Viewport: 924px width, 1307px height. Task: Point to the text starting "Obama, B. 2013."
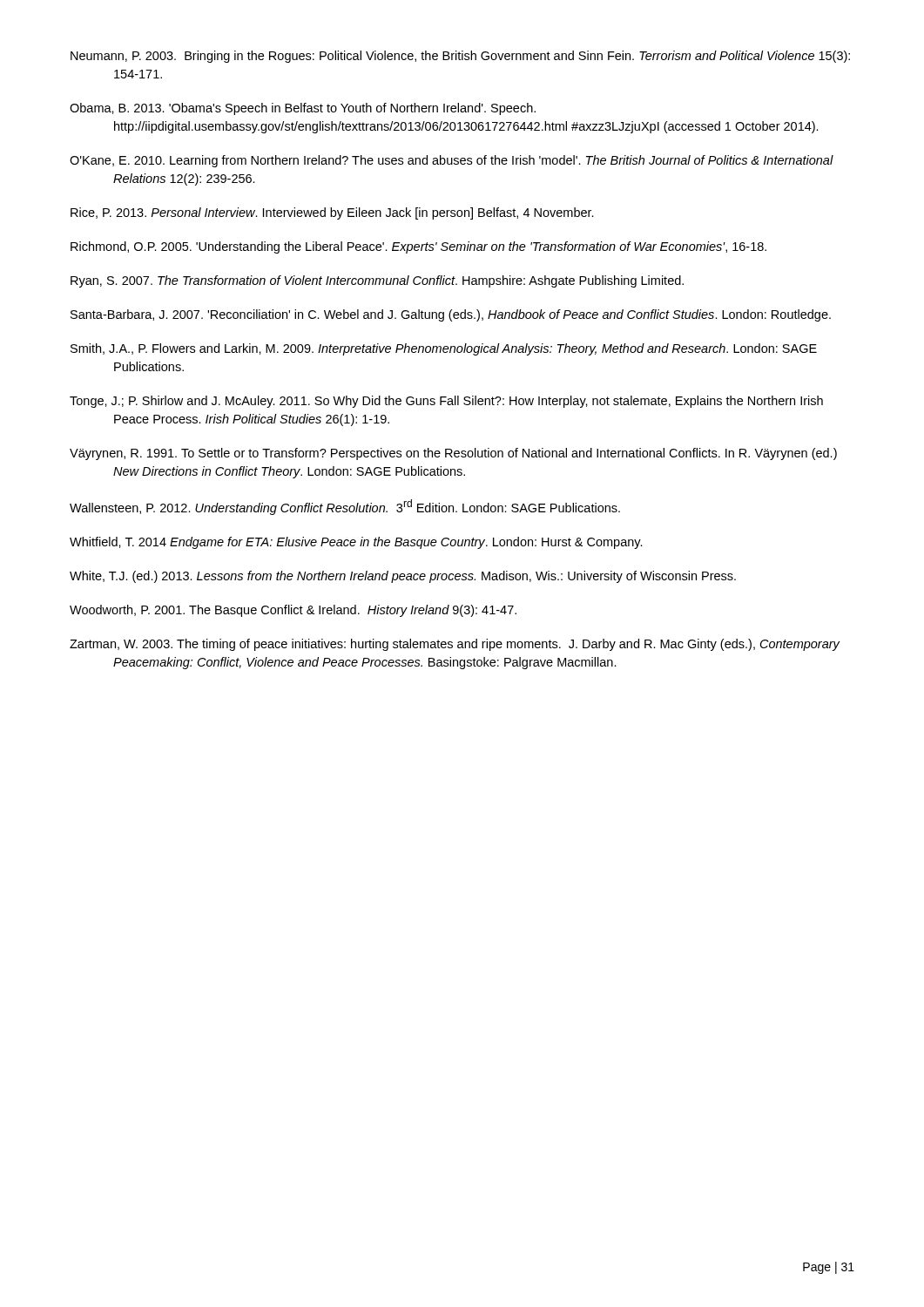pos(444,117)
